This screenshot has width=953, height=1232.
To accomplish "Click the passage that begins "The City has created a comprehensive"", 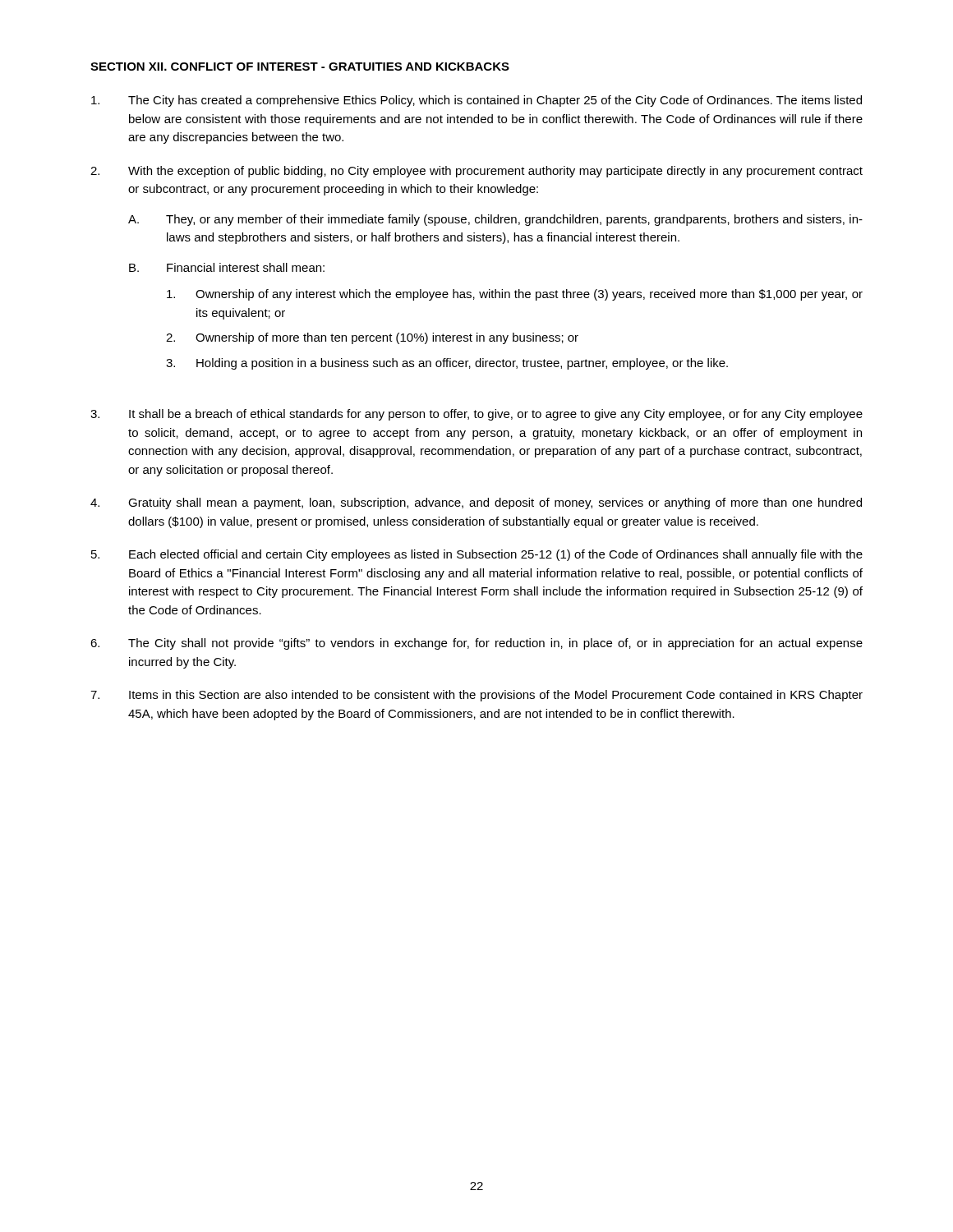I will click(x=476, y=119).
